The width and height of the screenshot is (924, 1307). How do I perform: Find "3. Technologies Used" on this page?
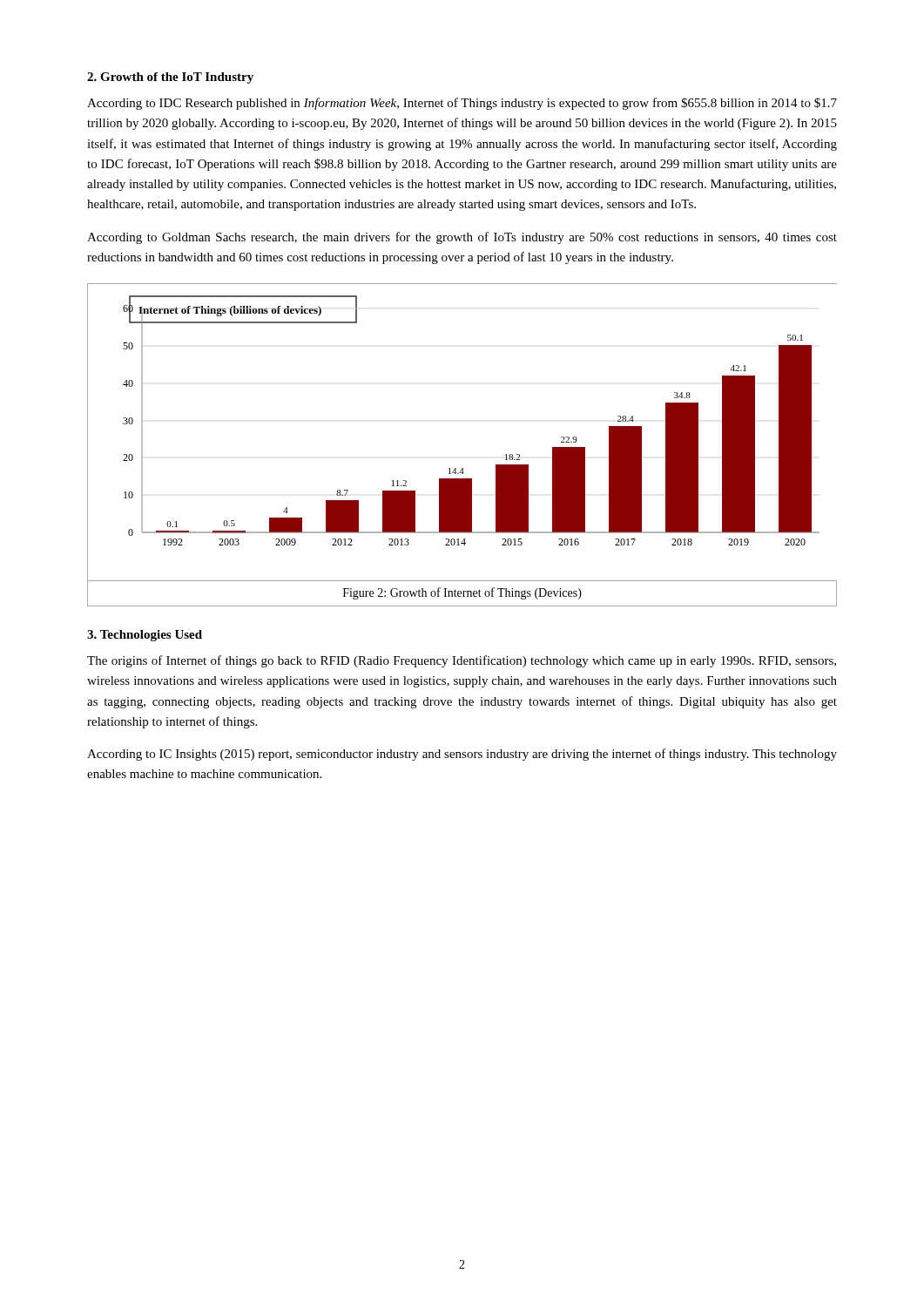point(145,634)
